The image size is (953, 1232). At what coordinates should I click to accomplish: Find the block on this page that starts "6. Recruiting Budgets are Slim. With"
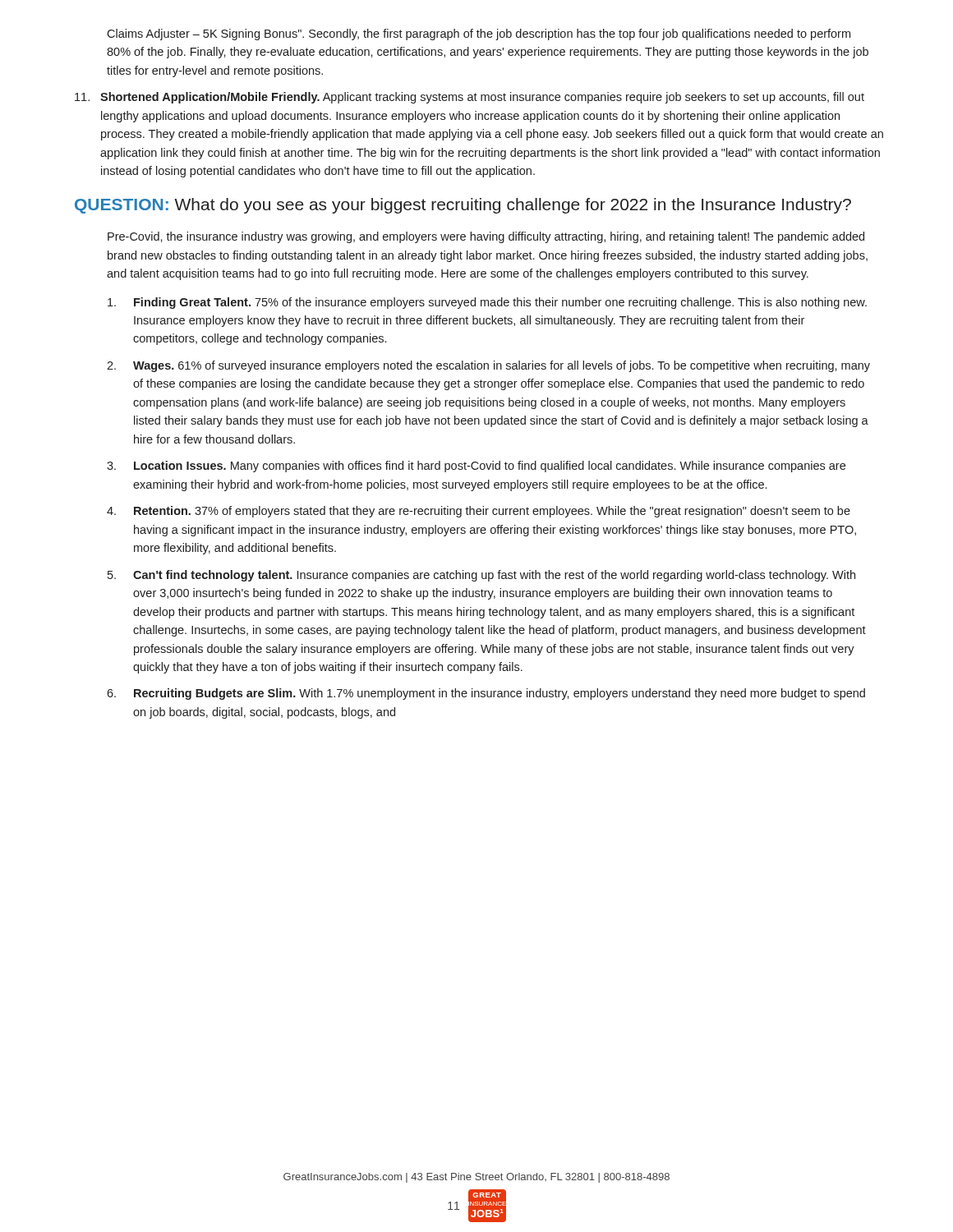coord(489,703)
